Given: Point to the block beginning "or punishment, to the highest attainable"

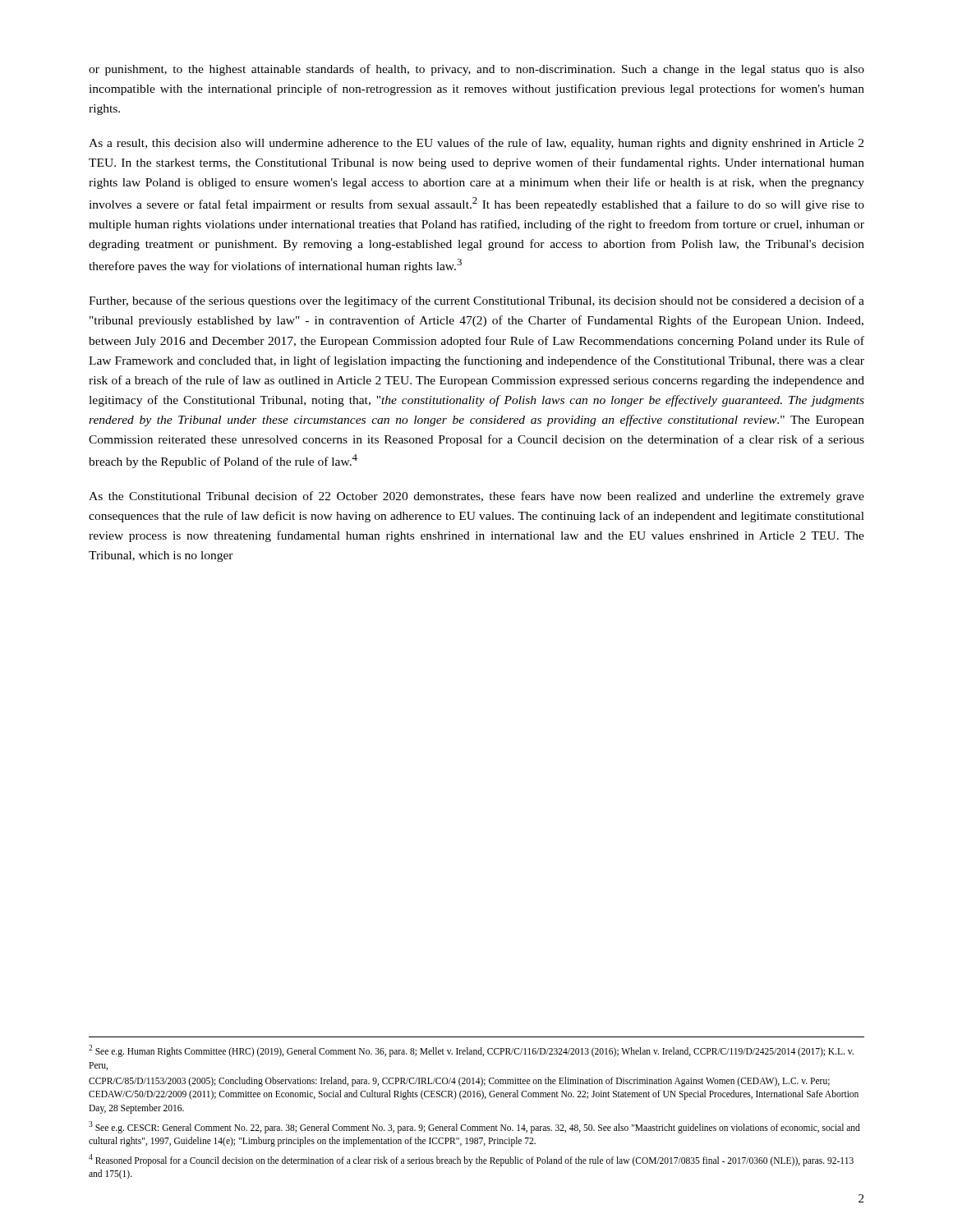Looking at the screenshot, I should pos(476,88).
